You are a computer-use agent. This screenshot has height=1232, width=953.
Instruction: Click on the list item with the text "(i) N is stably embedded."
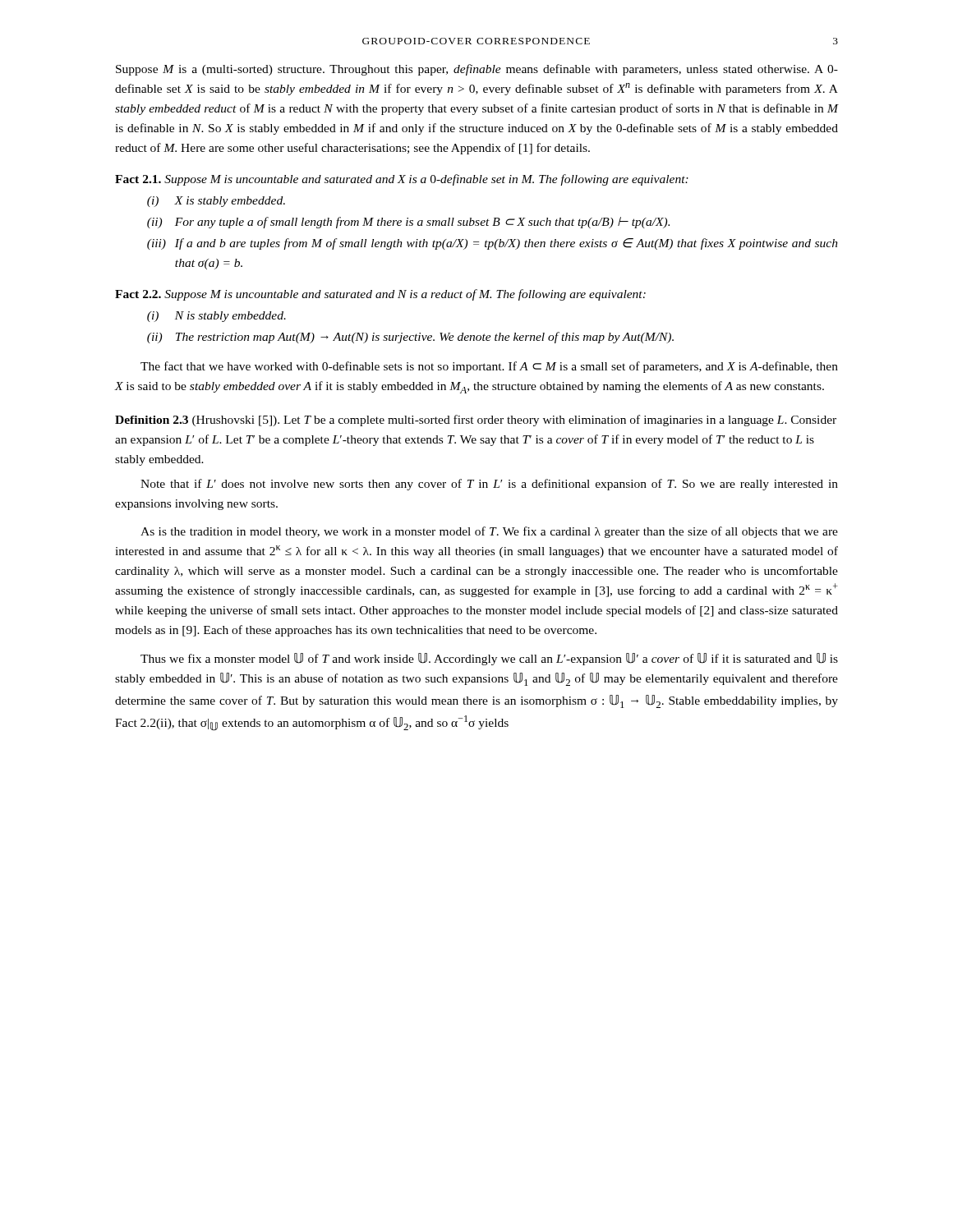[x=216, y=317]
